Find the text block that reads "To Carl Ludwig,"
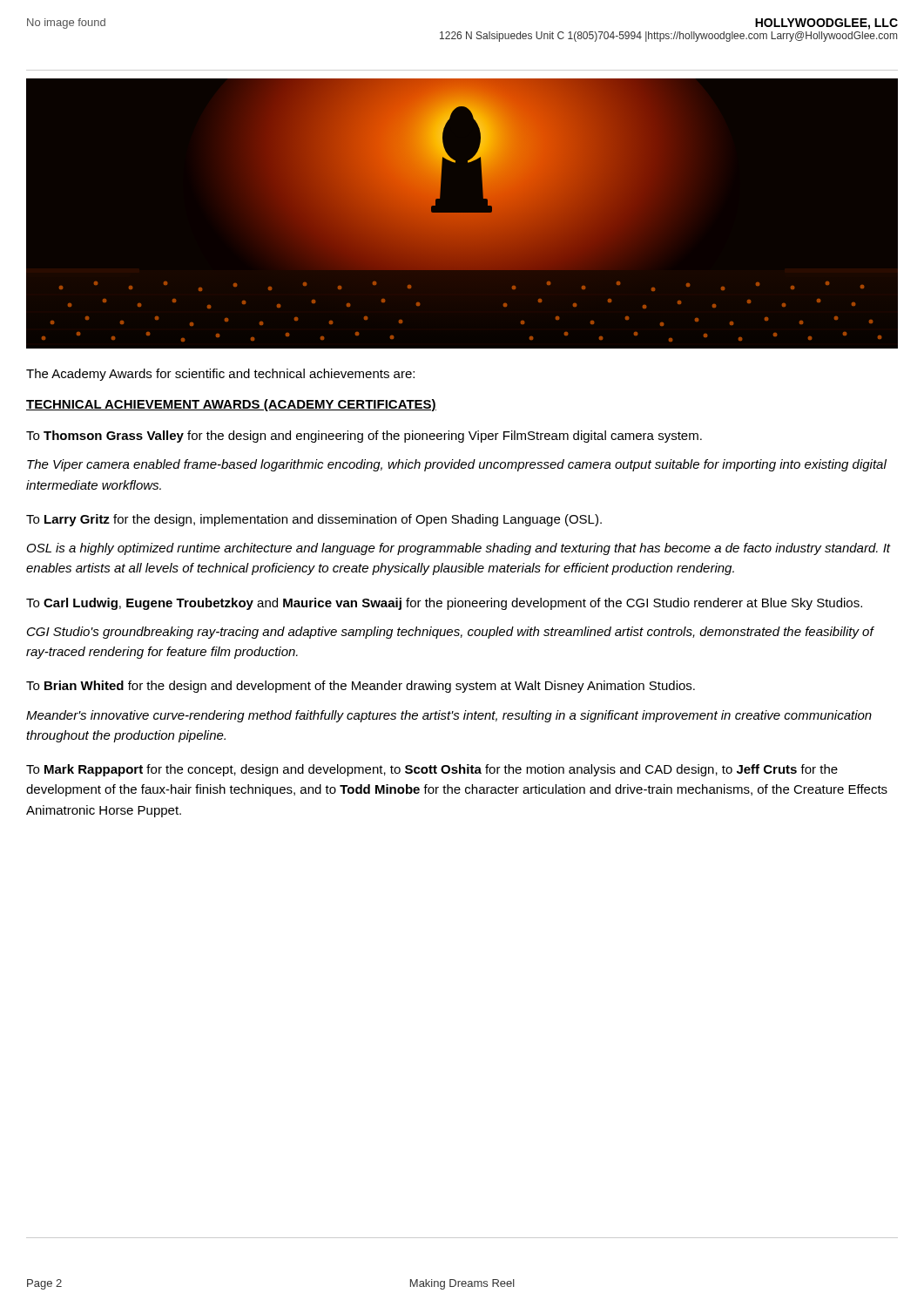924x1307 pixels. (445, 602)
